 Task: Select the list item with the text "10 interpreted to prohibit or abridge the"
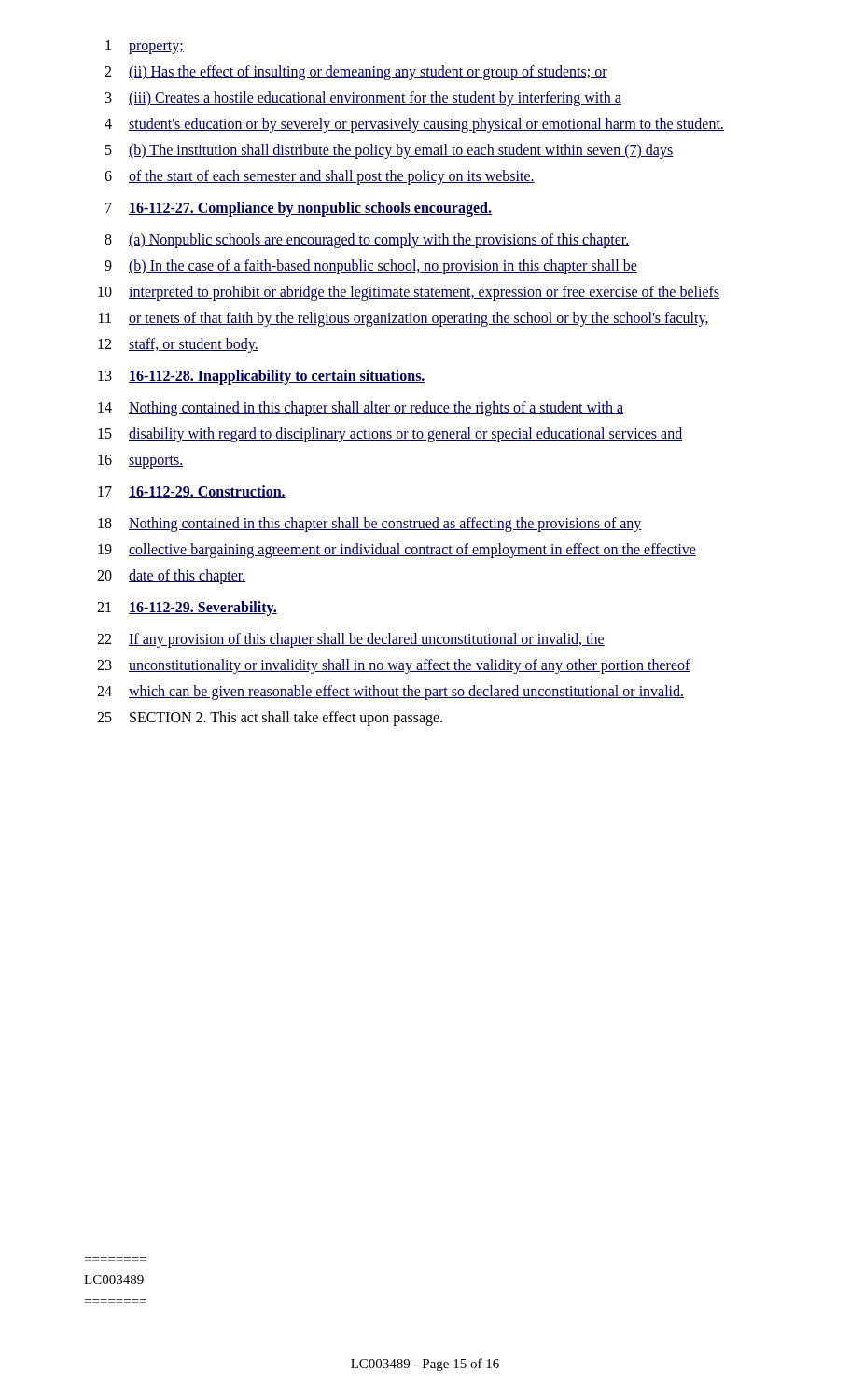pos(434,292)
